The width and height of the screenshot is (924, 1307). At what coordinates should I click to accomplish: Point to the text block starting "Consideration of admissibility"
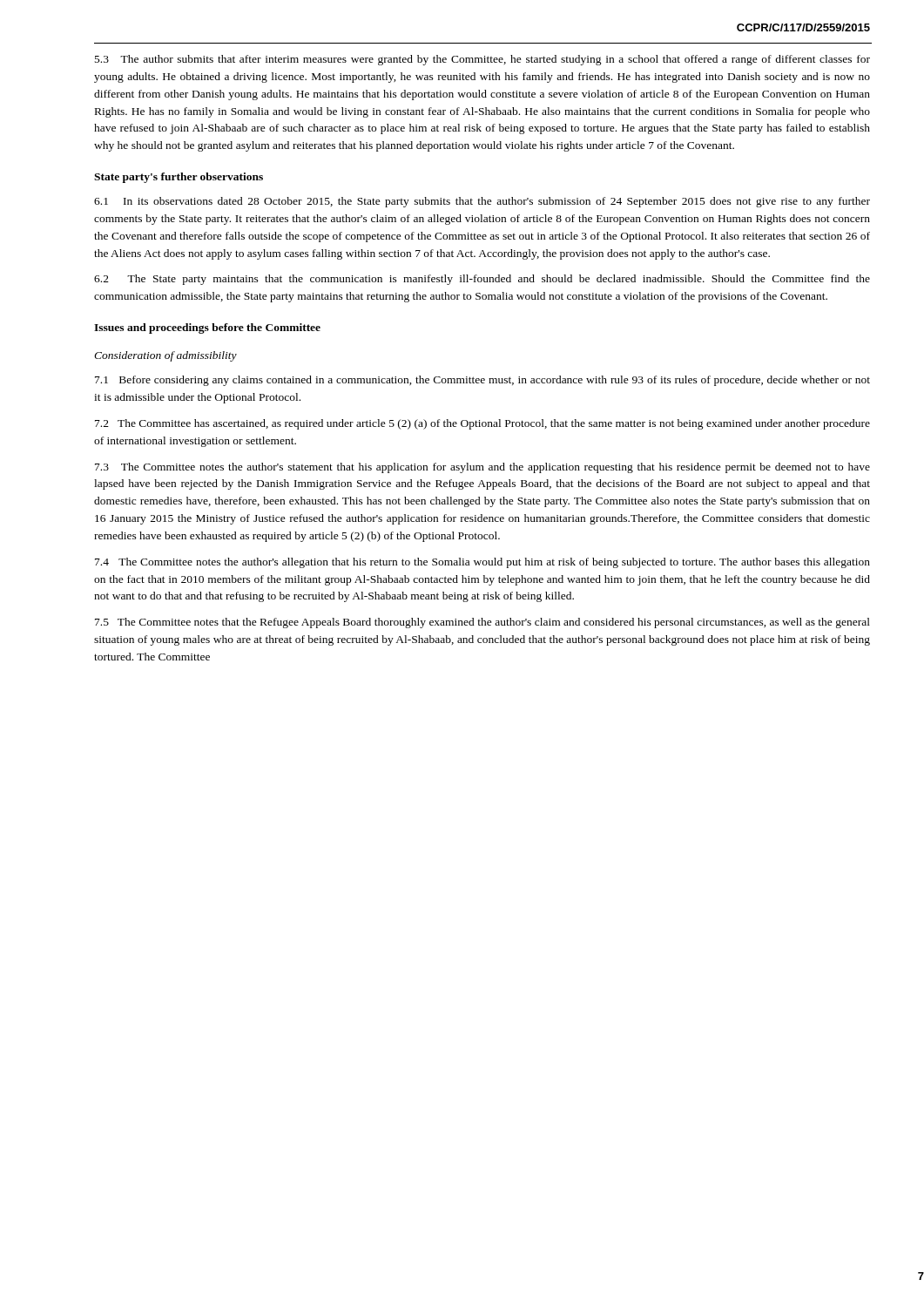pyautogui.click(x=165, y=355)
